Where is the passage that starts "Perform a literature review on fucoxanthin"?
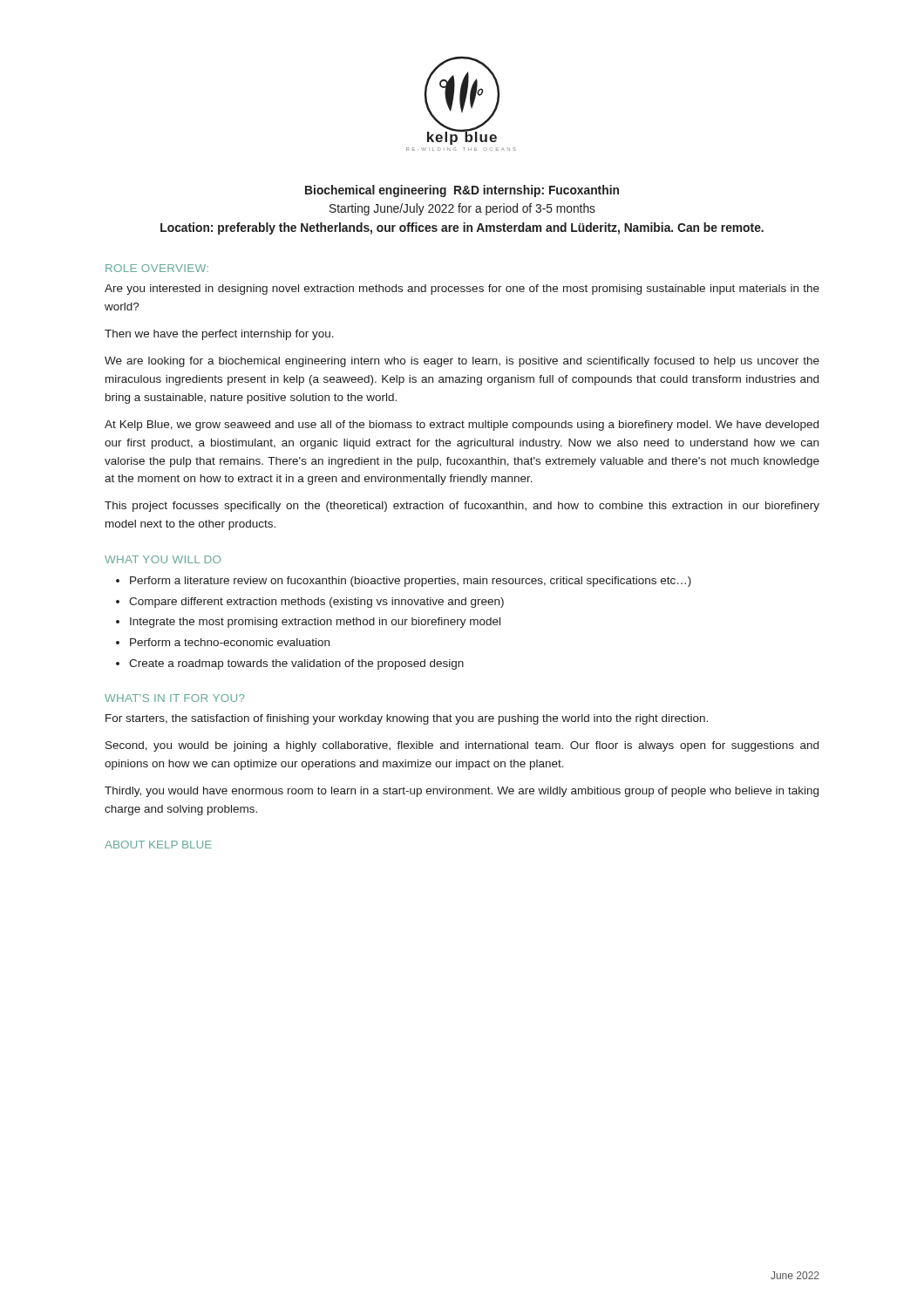 point(410,580)
